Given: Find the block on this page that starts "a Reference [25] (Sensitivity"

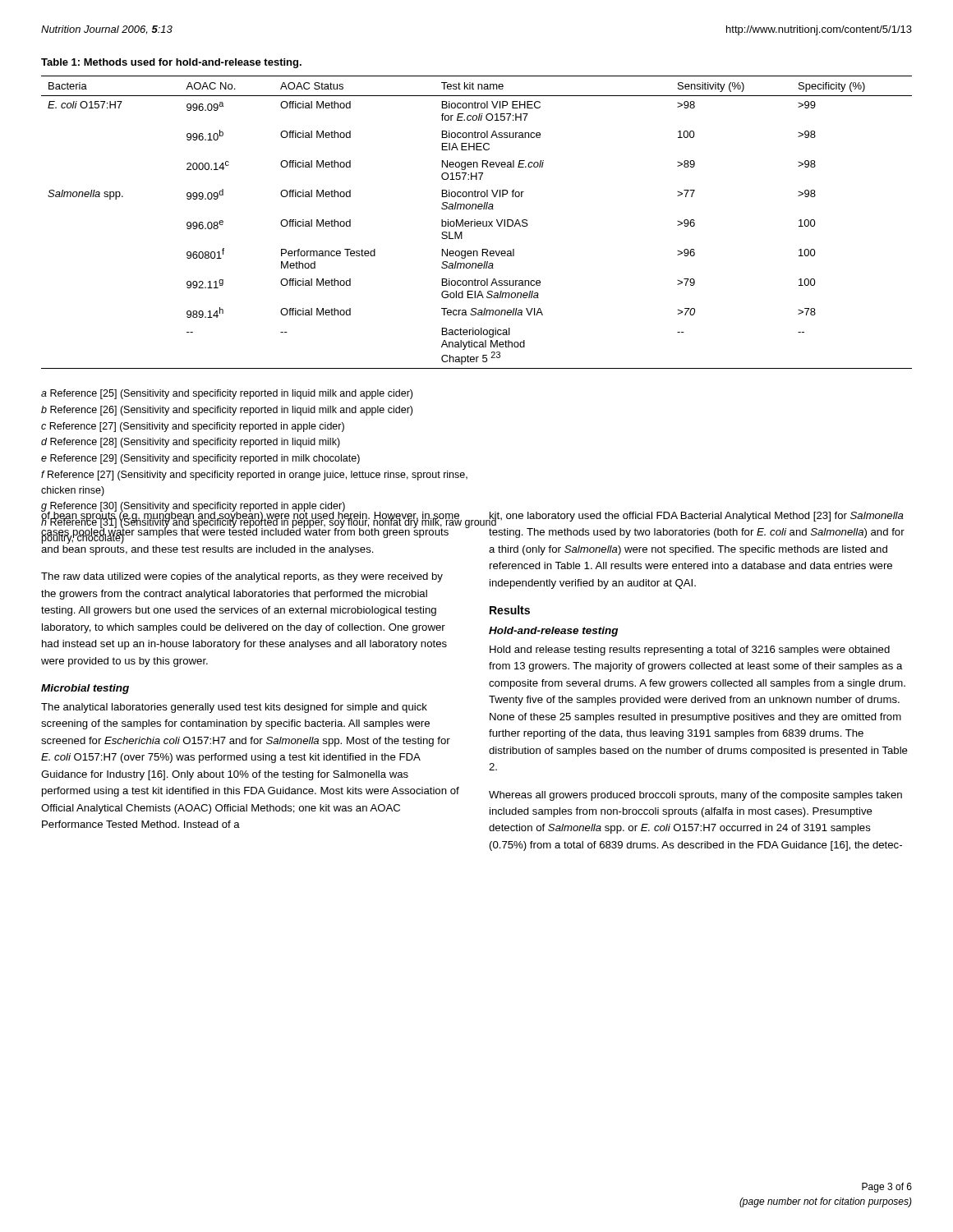Looking at the screenshot, I should [x=271, y=394].
